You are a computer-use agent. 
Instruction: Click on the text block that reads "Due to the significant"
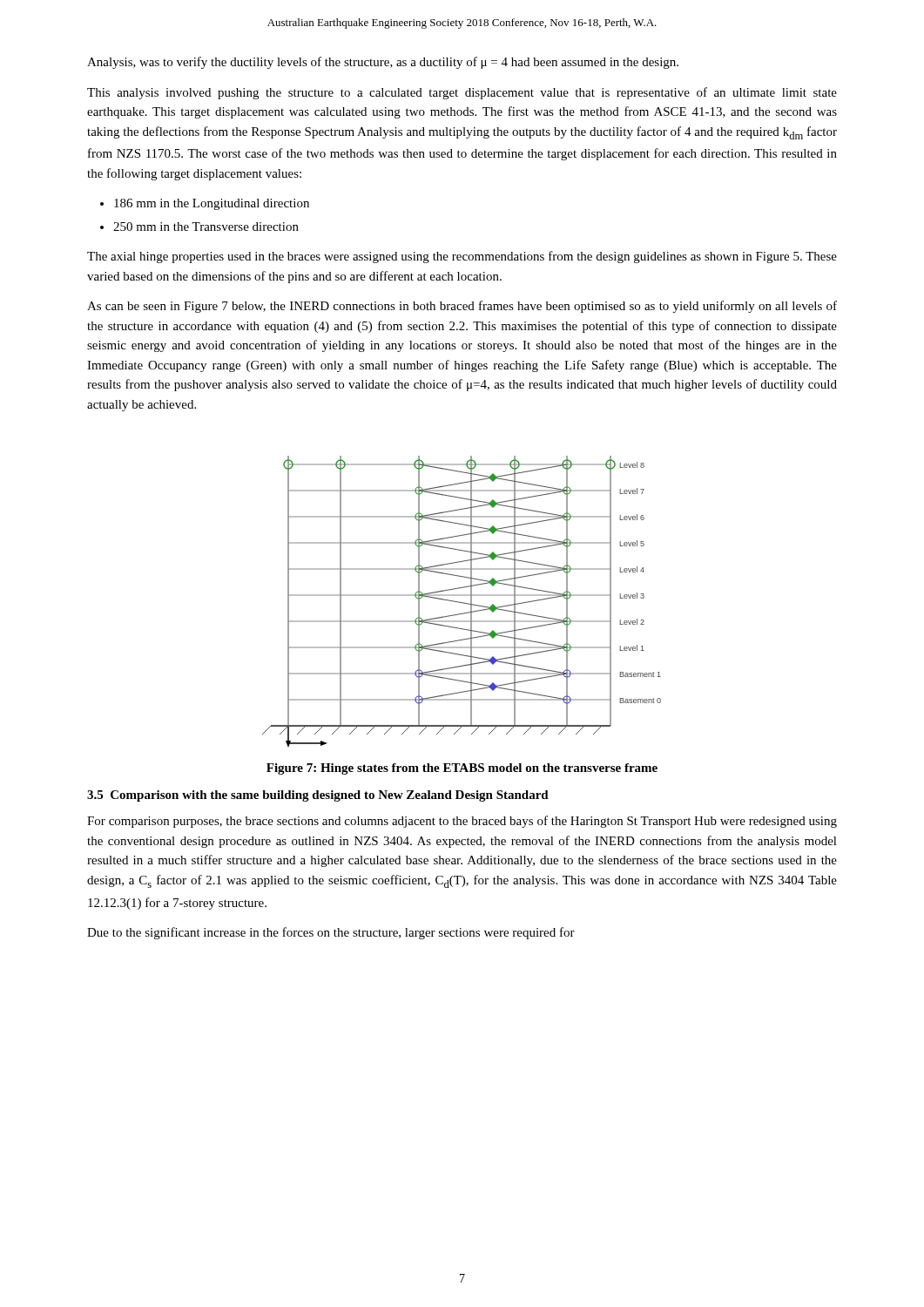point(462,933)
